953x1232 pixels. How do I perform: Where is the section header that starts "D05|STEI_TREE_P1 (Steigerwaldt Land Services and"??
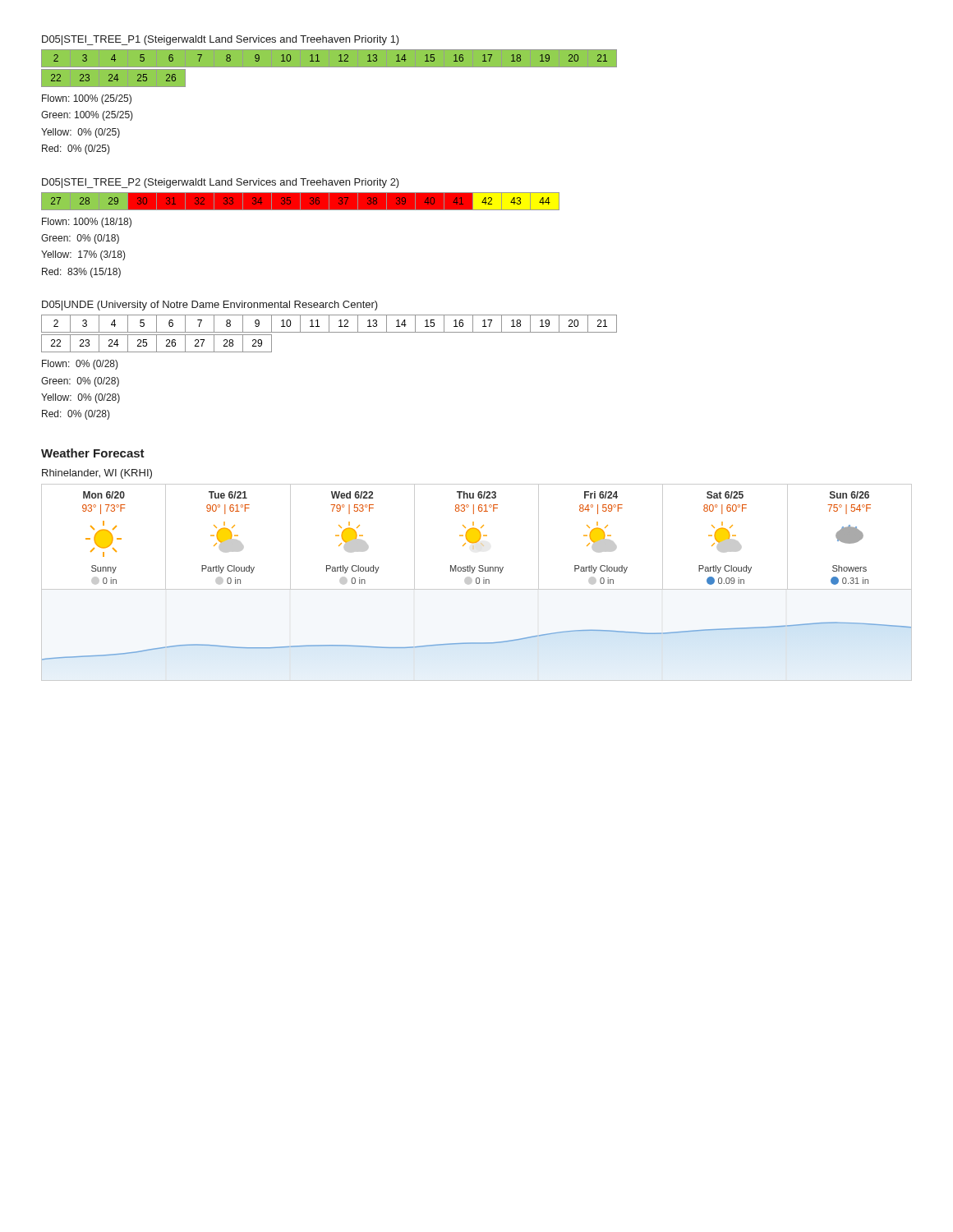click(220, 39)
